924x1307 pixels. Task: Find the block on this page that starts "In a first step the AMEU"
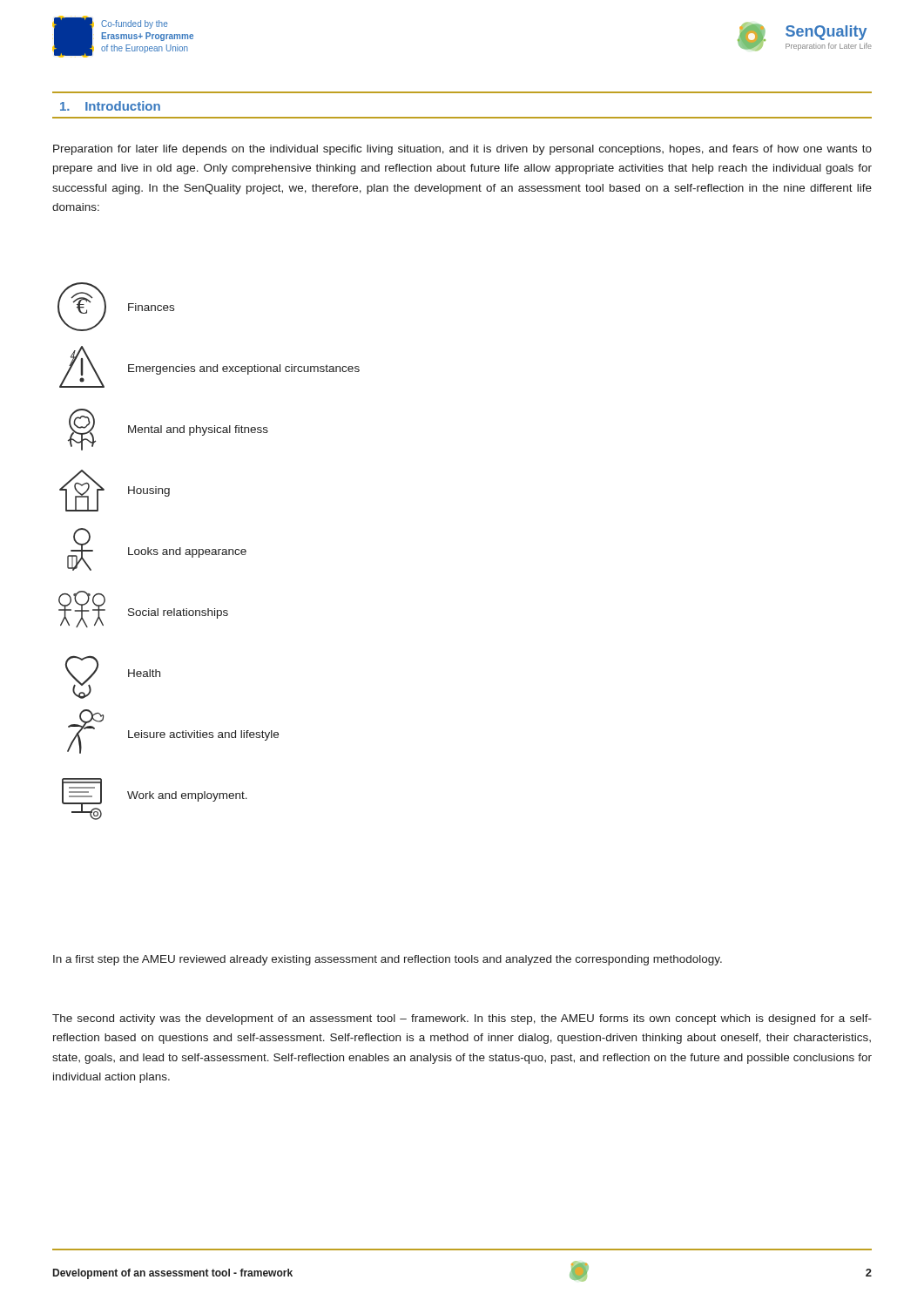tap(387, 959)
